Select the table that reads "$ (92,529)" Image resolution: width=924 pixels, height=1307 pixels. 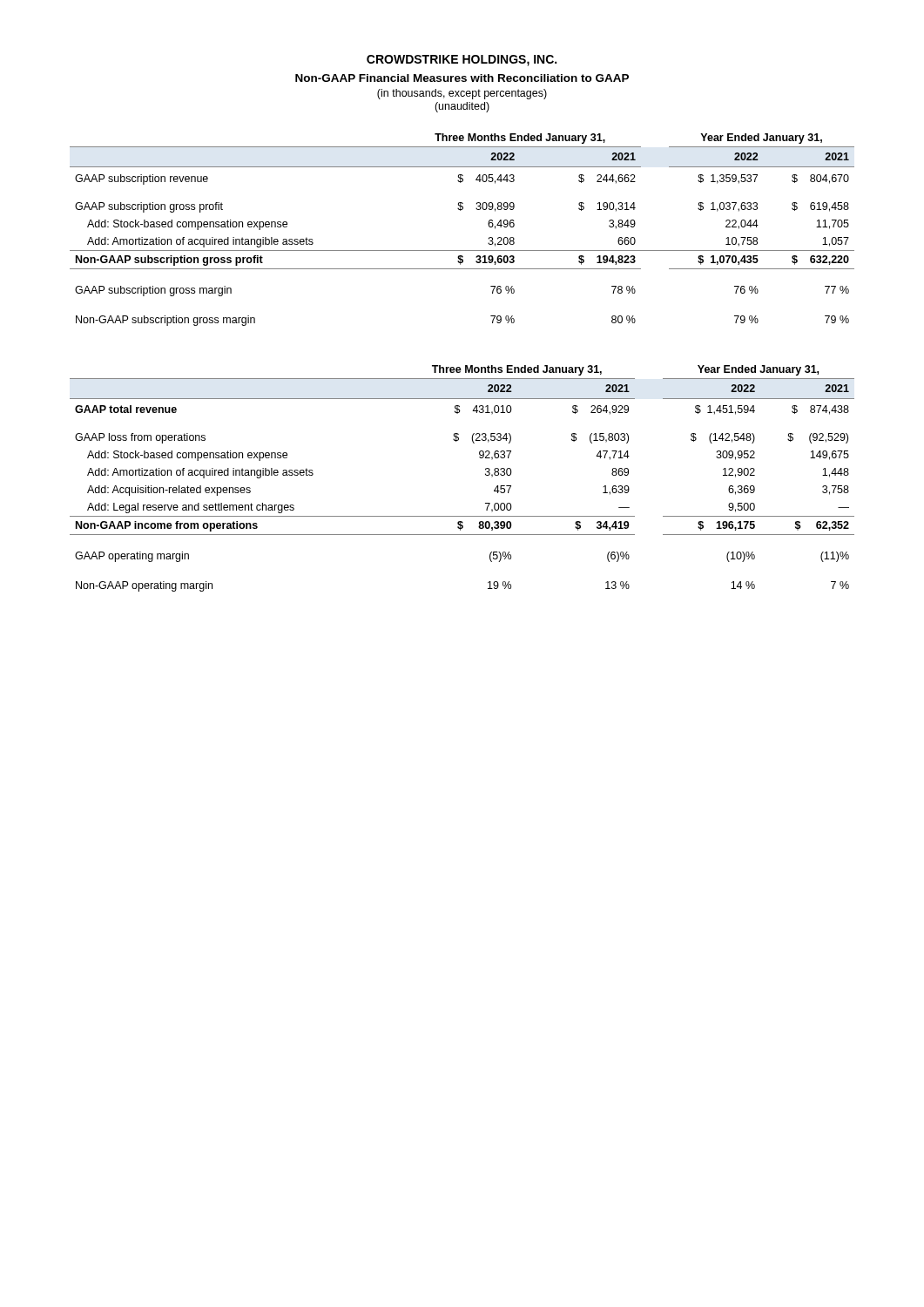click(x=462, y=477)
